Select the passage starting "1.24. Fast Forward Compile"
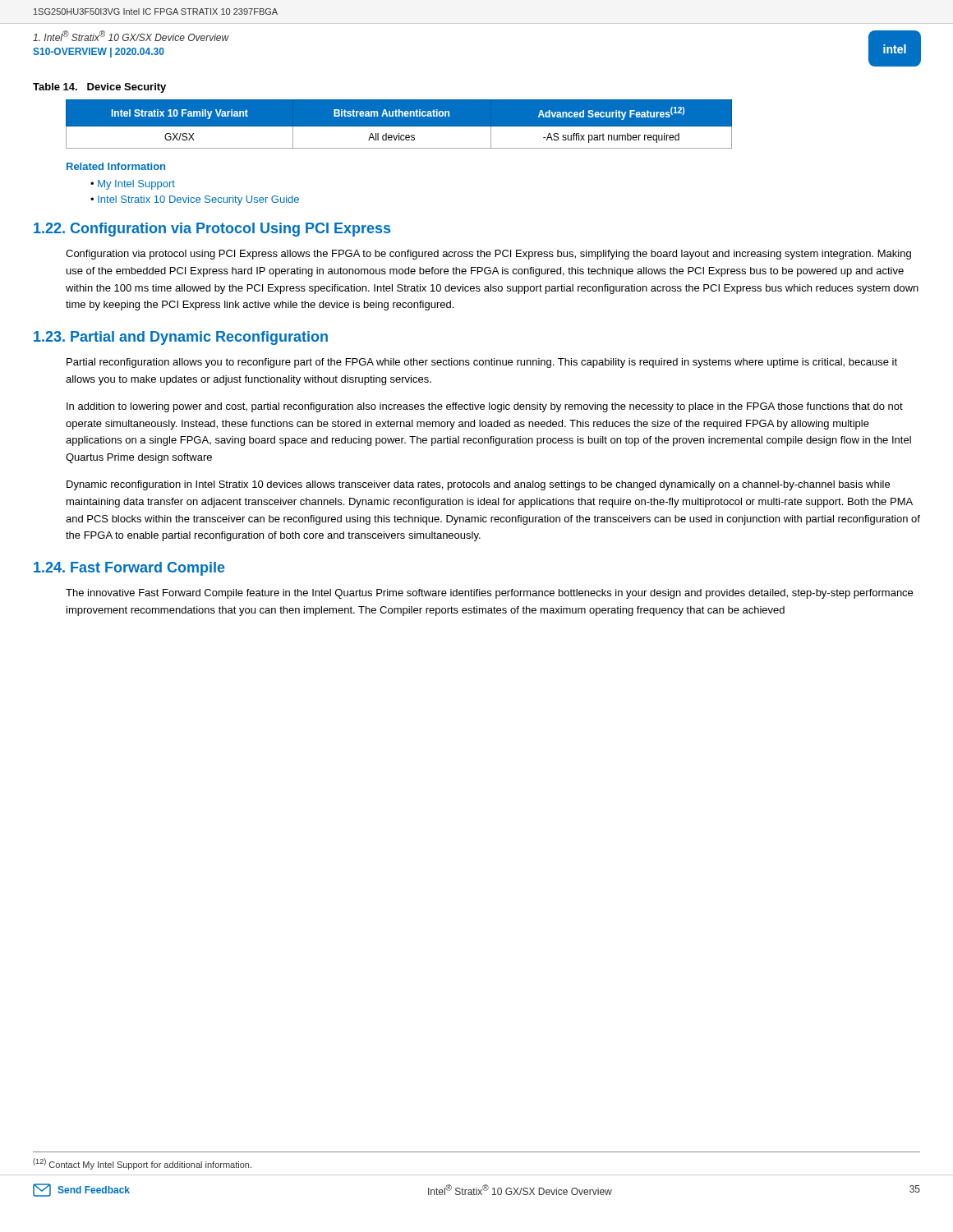The image size is (953, 1232). click(129, 568)
